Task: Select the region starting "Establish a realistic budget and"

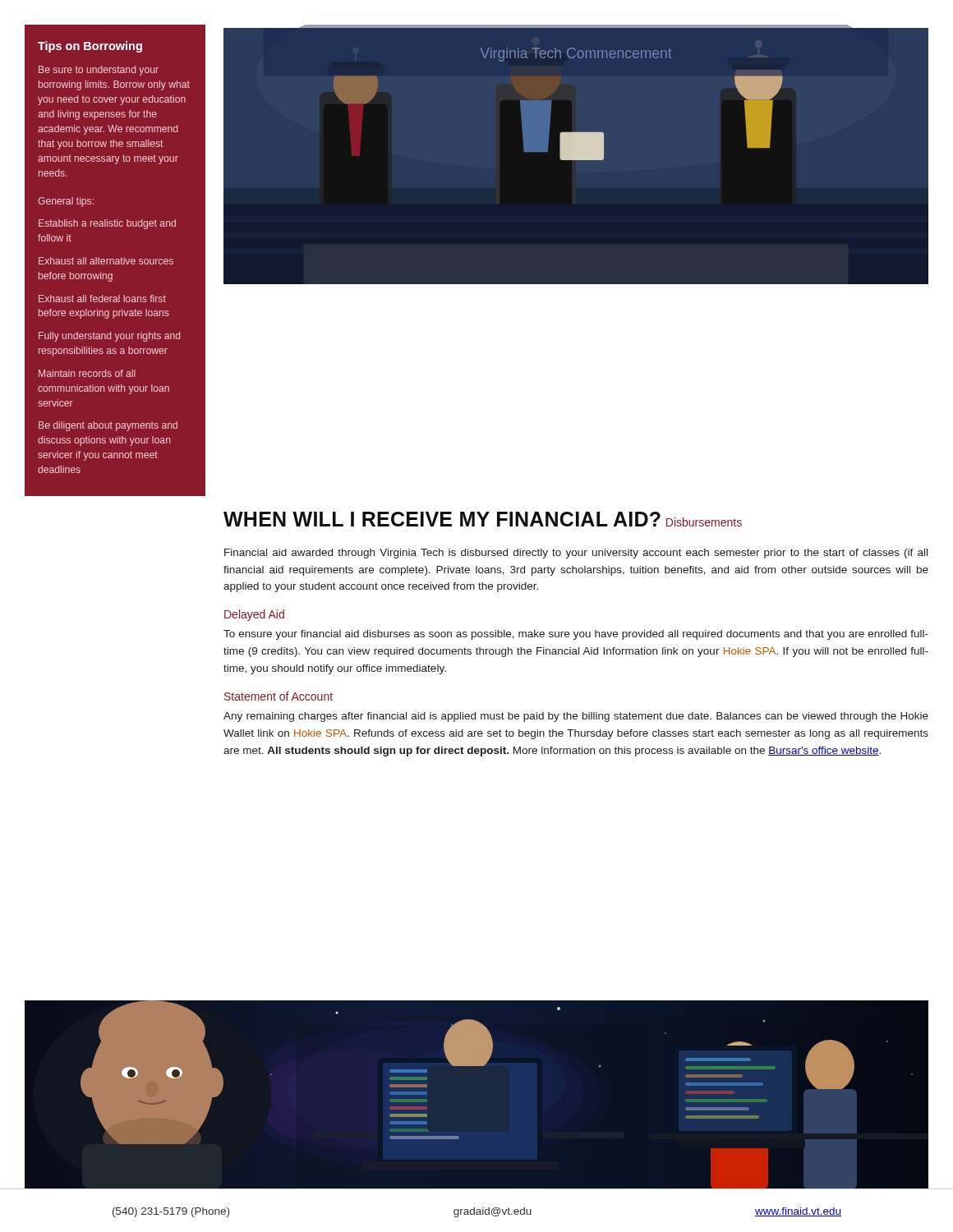Action: 107,231
